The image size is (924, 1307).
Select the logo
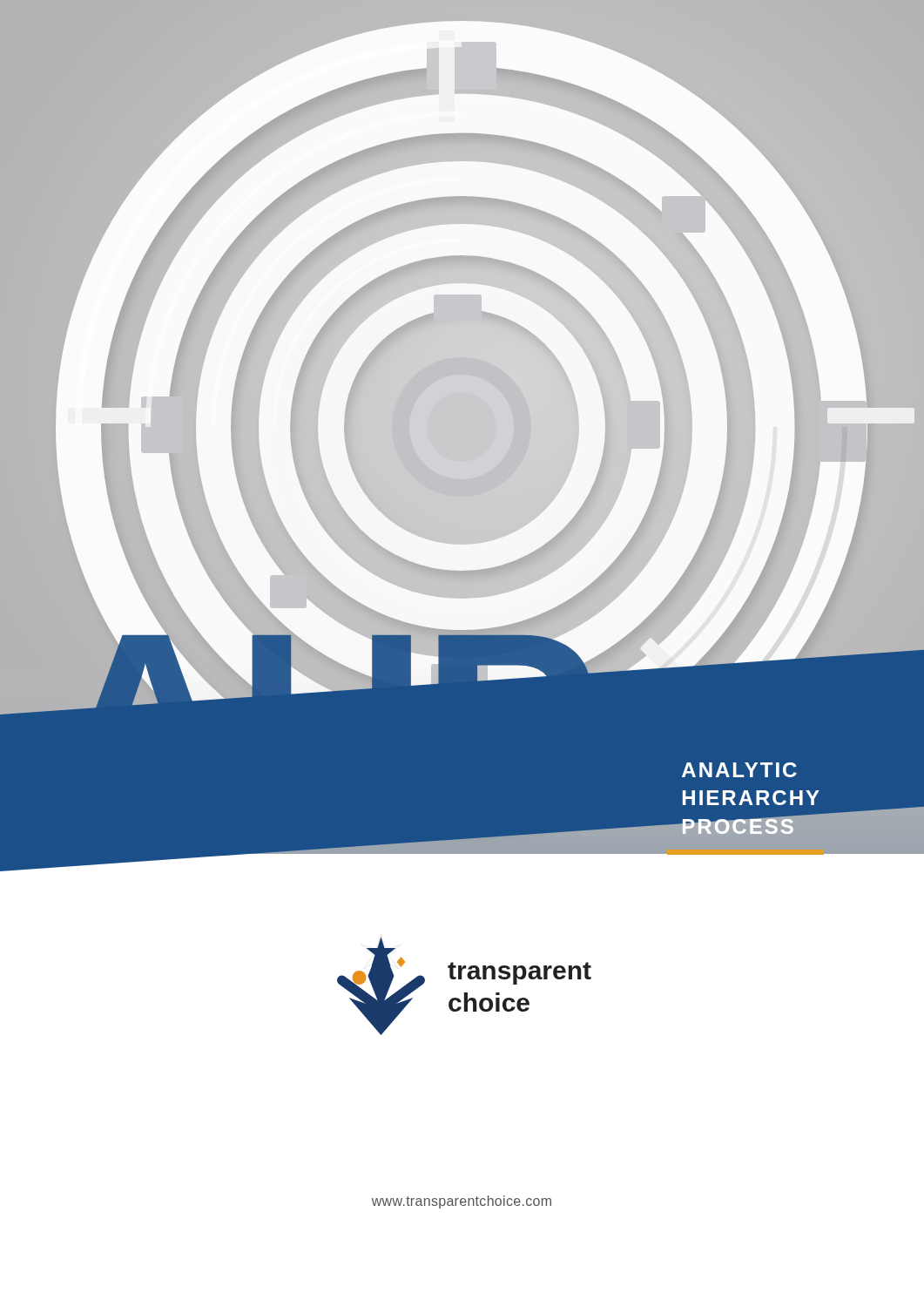(381, 986)
